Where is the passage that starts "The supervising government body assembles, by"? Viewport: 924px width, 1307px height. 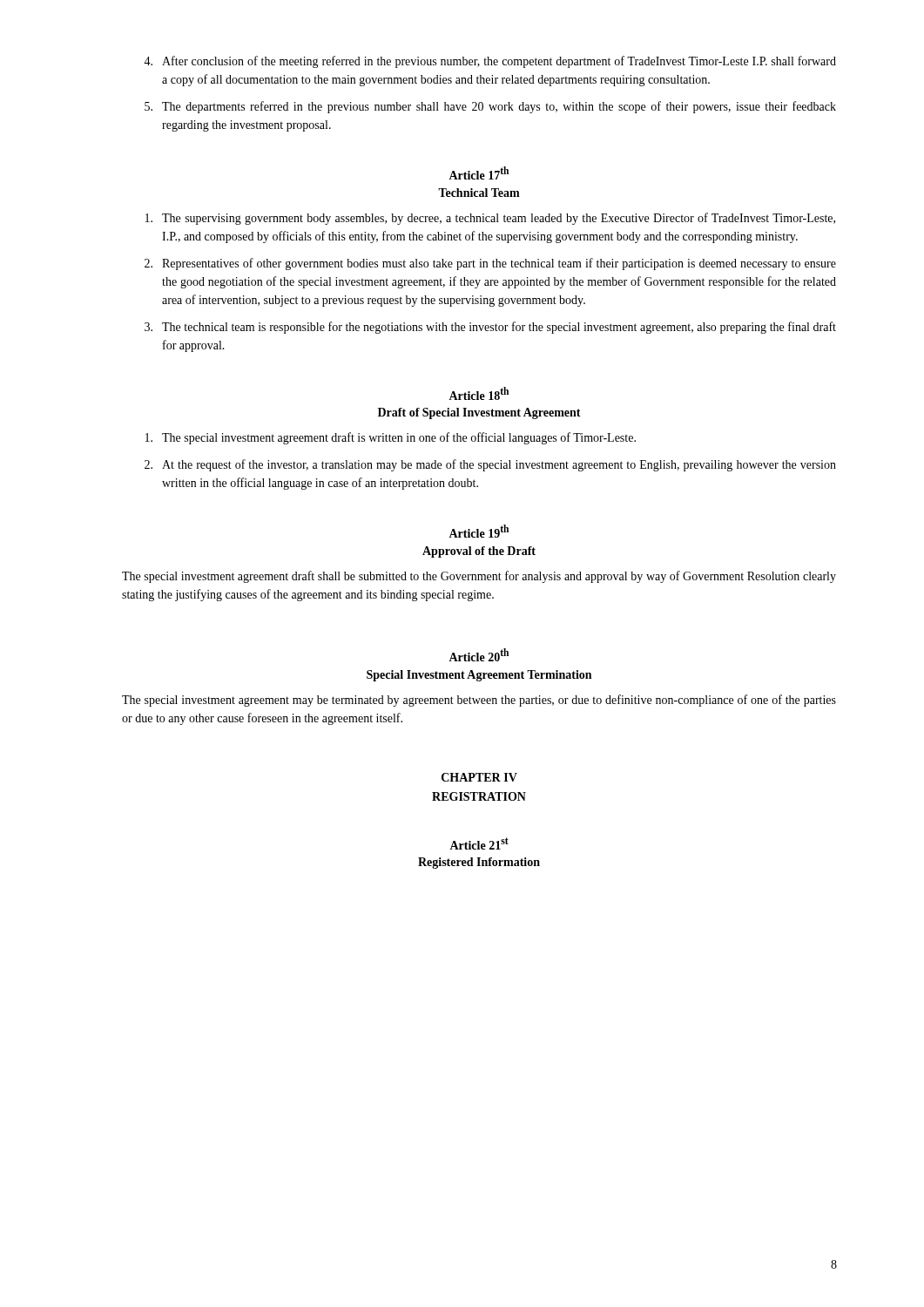479,227
